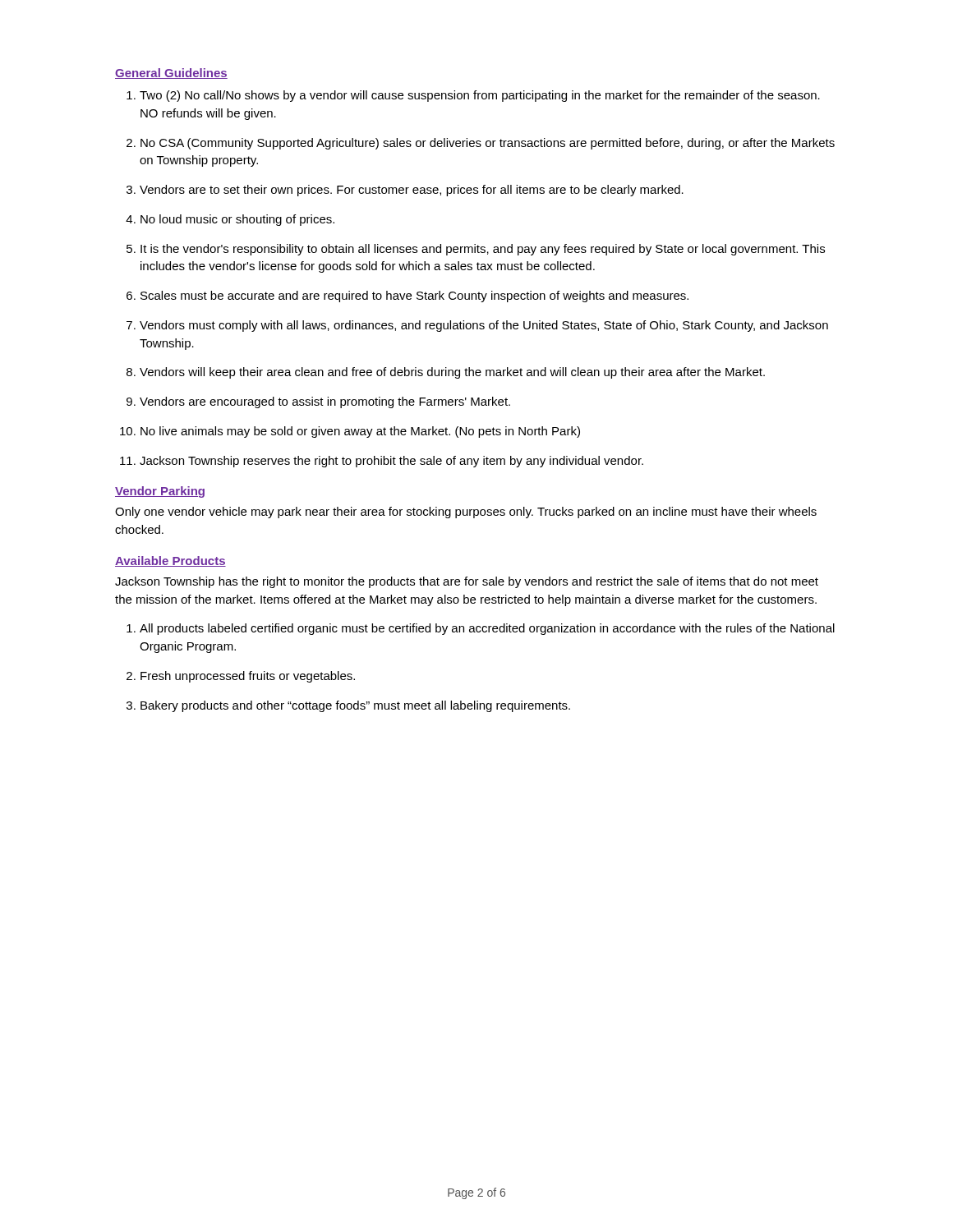Click on the list item containing "No live animals may be"
Image resolution: width=953 pixels, height=1232 pixels.
pos(489,431)
